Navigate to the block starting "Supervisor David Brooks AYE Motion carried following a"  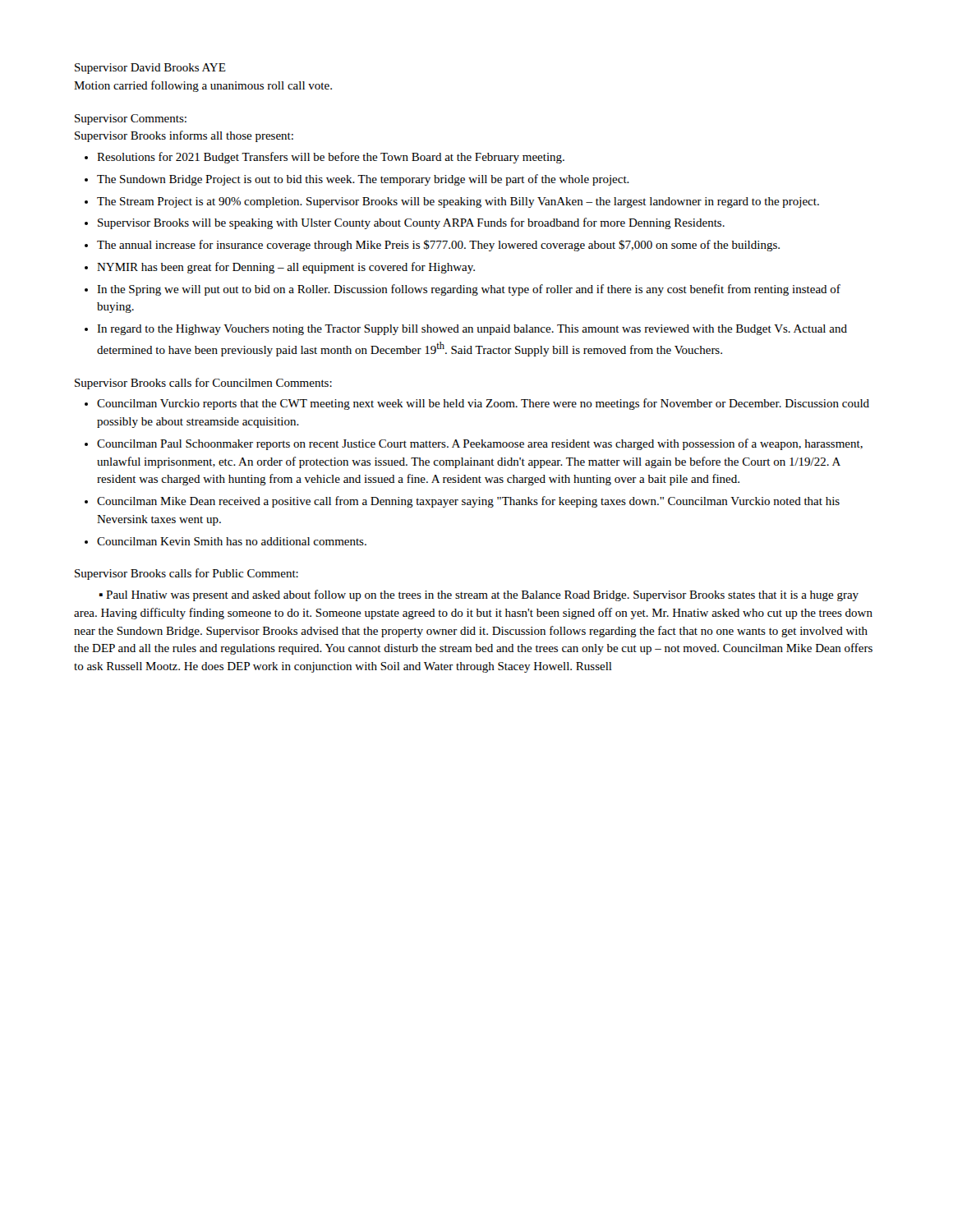[203, 76]
